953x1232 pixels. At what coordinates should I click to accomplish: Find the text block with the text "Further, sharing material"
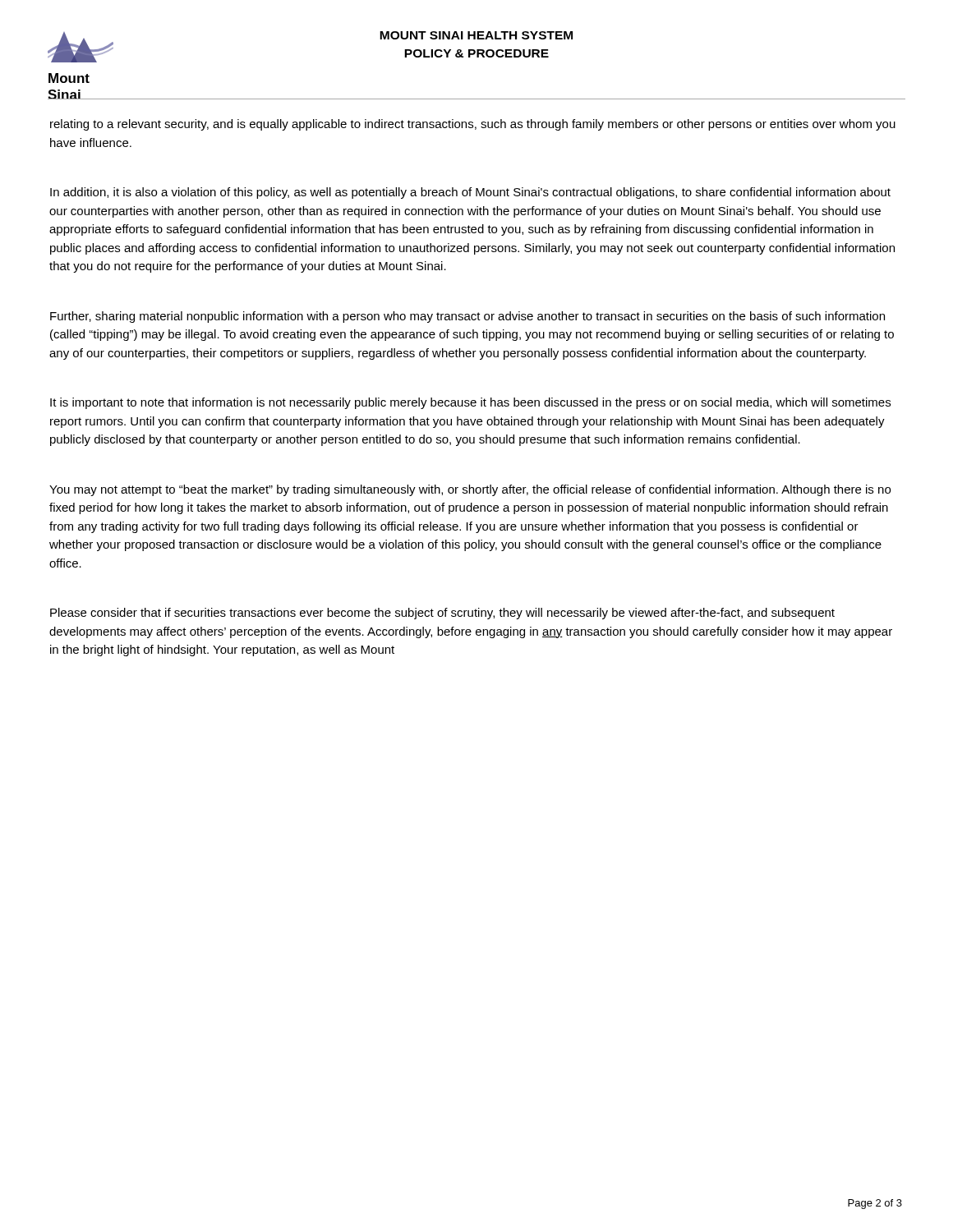tap(472, 334)
